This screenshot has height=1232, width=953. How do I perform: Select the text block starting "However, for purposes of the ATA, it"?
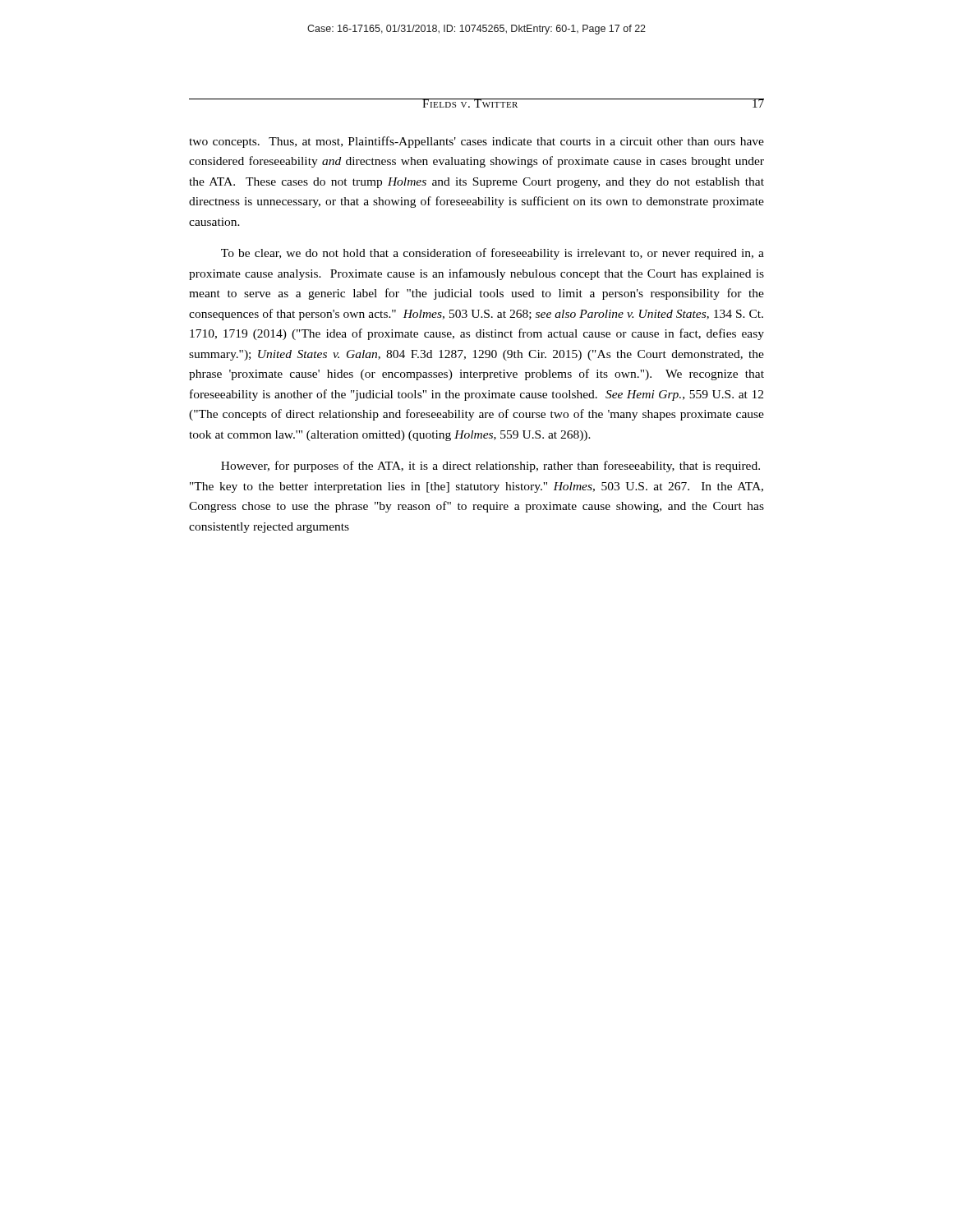pos(476,496)
